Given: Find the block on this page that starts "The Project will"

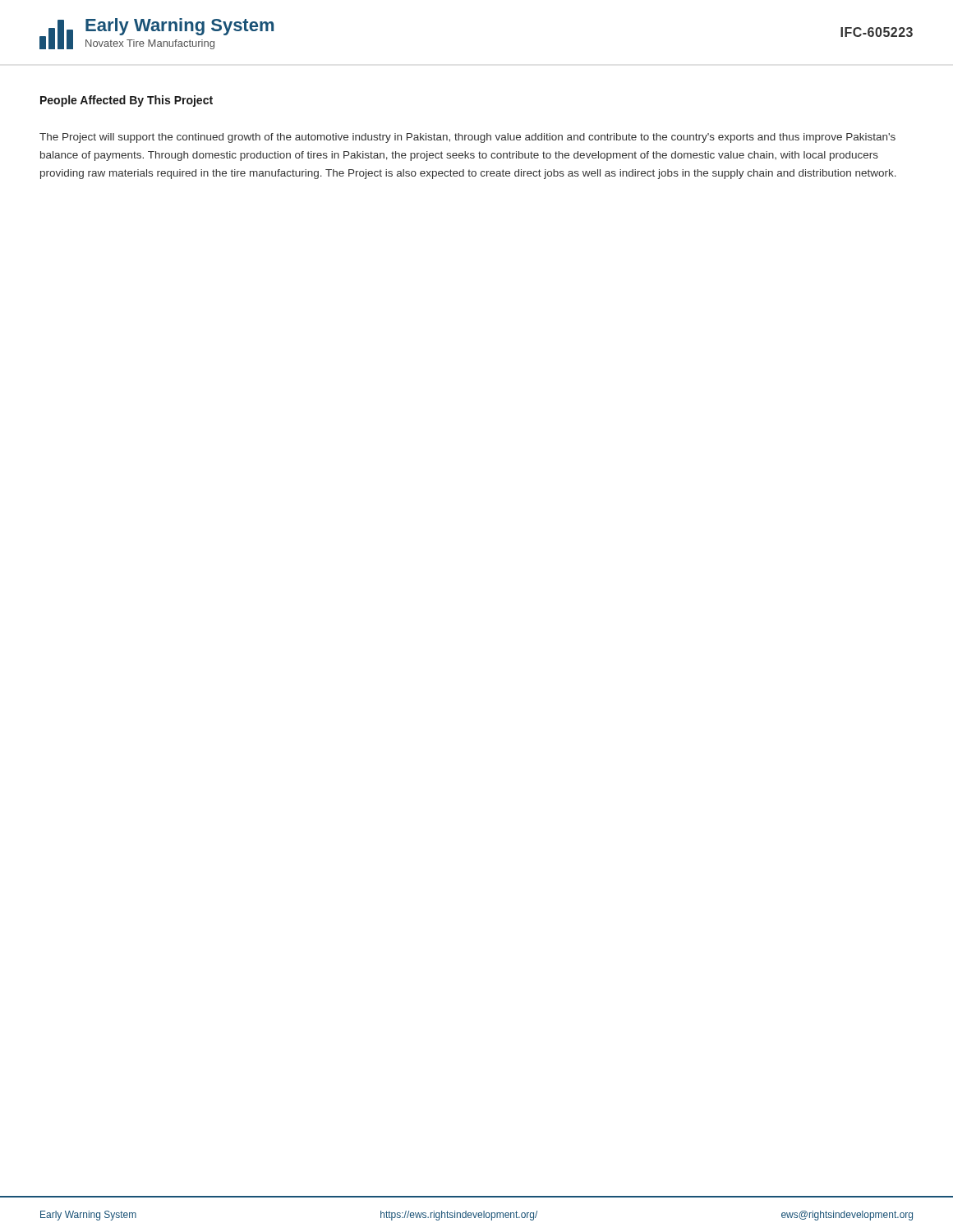Looking at the screenshot, I should point(476,155).
